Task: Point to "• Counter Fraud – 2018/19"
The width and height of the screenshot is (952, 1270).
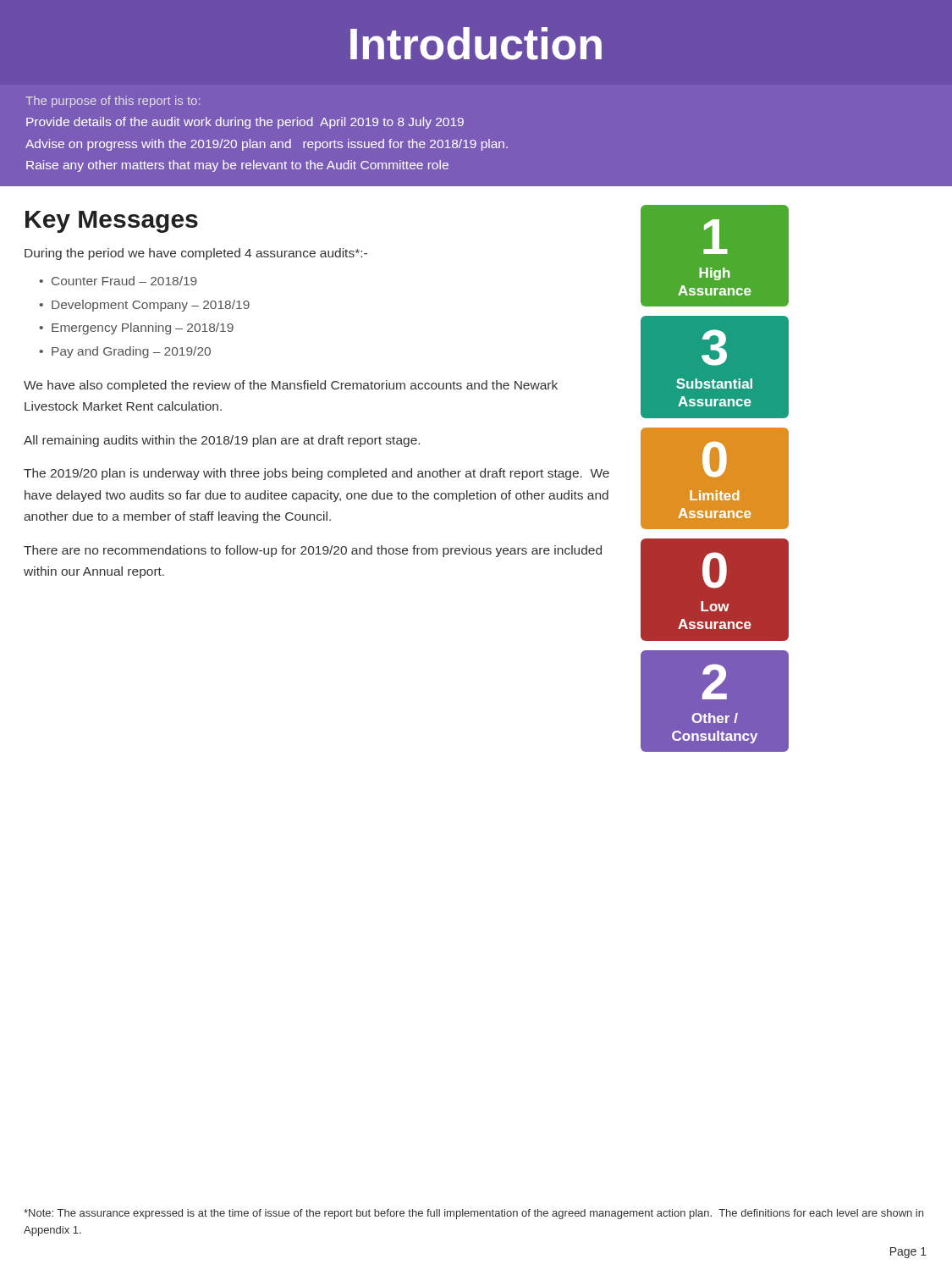Action: click(x=118, y=281)
